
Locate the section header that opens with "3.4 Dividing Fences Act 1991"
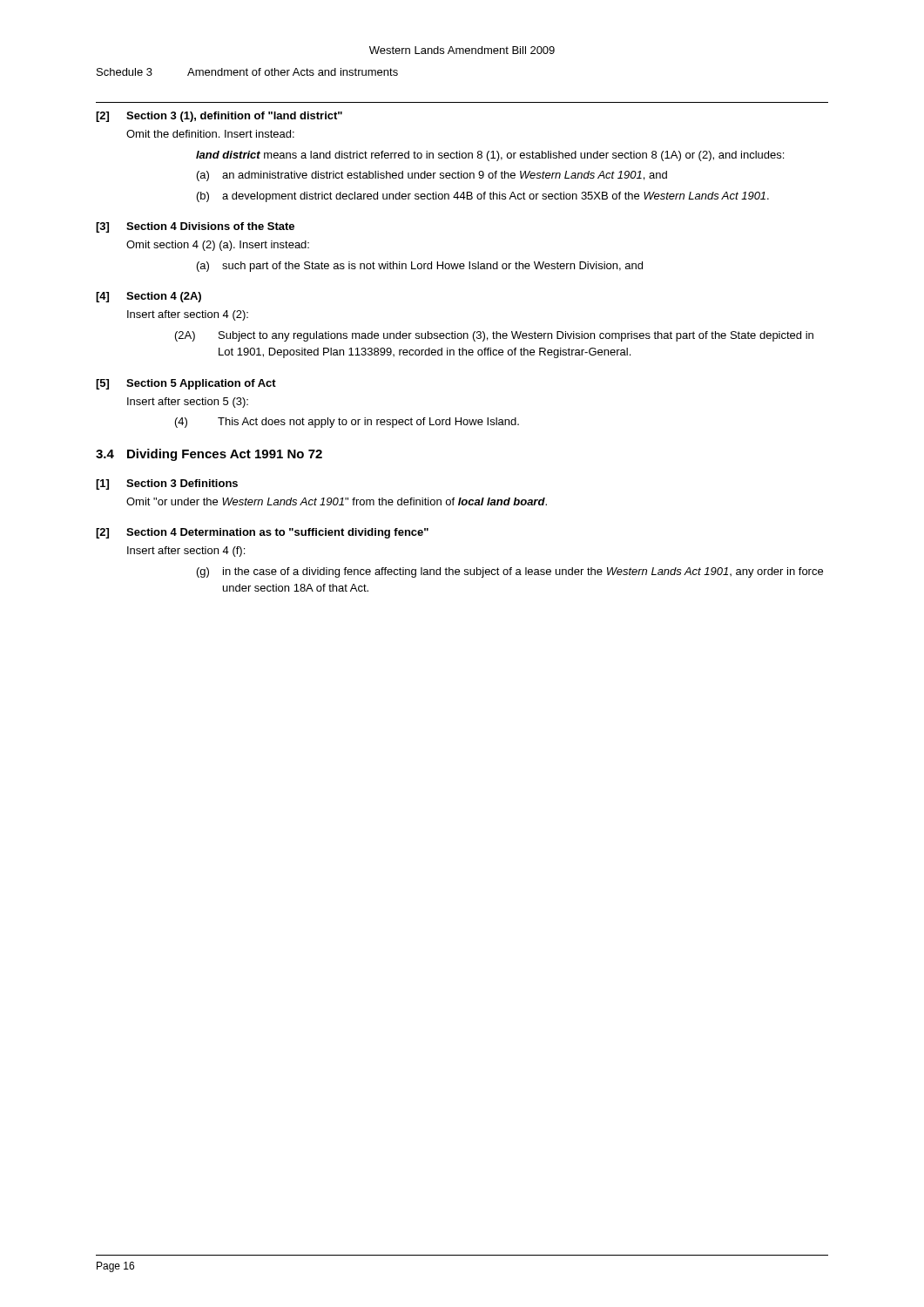click(209, 453)
